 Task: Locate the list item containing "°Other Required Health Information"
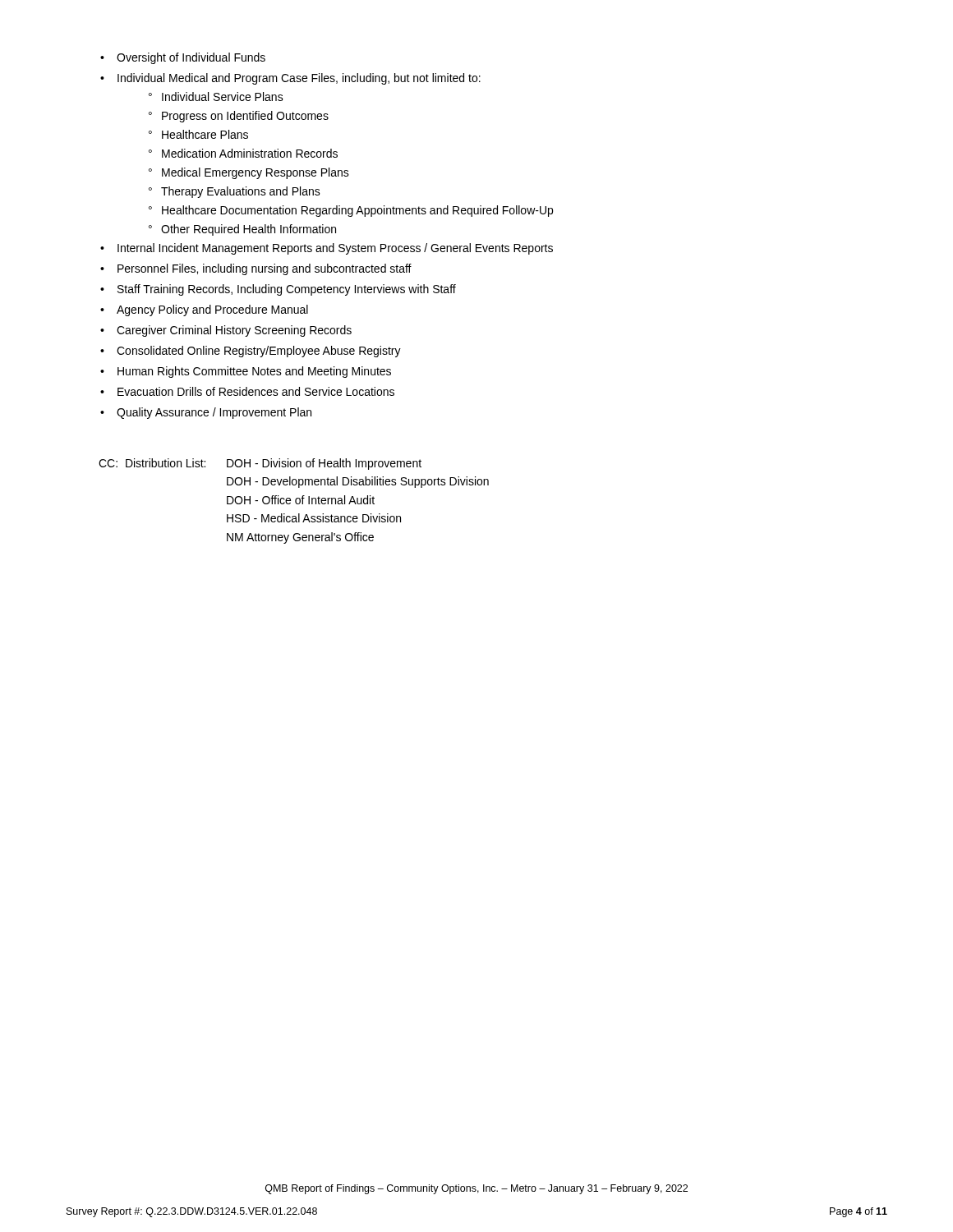(x=242, y=230)
